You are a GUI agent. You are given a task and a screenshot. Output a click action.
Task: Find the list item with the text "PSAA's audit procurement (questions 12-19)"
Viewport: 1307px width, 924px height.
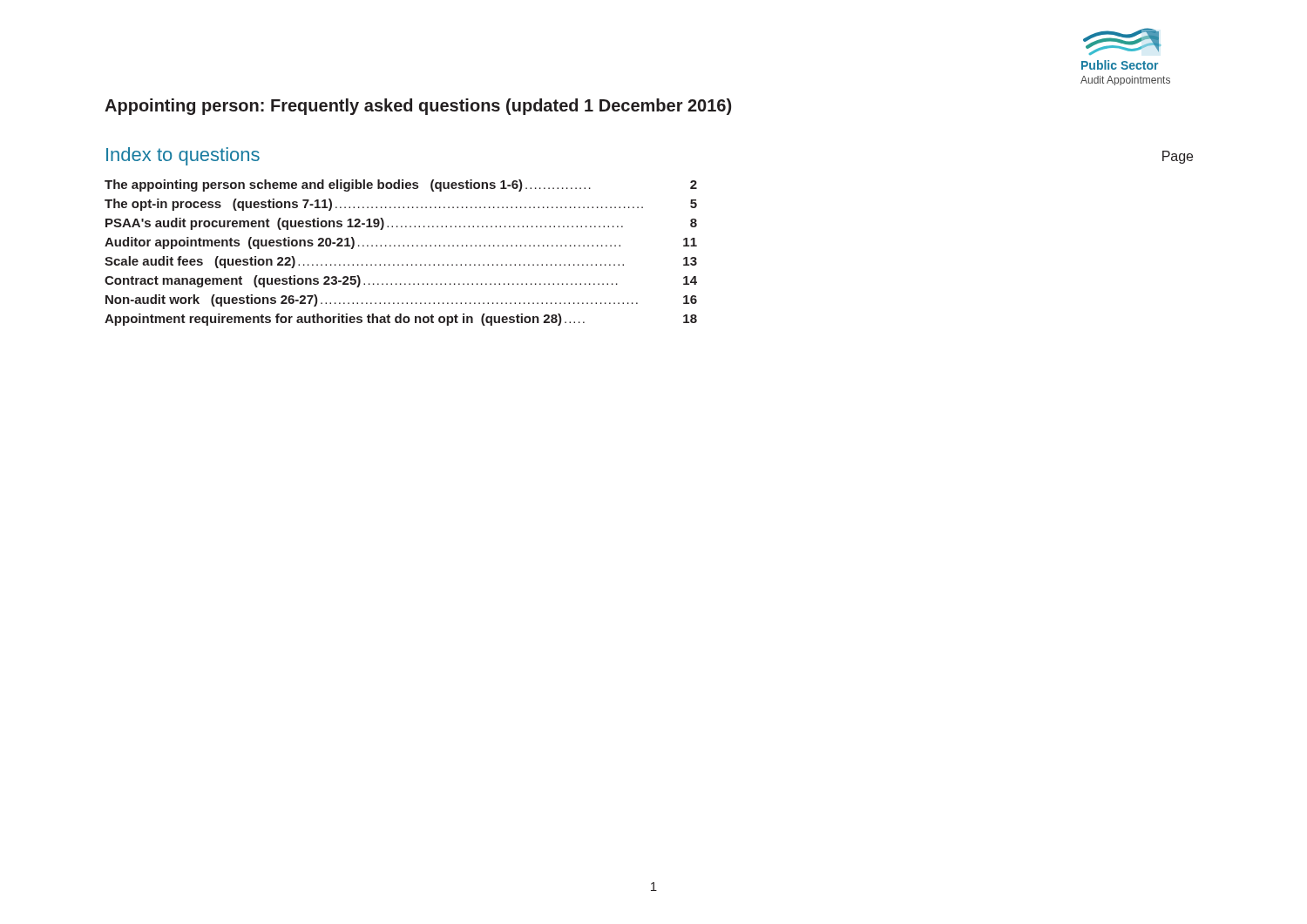tap(401, 222)
